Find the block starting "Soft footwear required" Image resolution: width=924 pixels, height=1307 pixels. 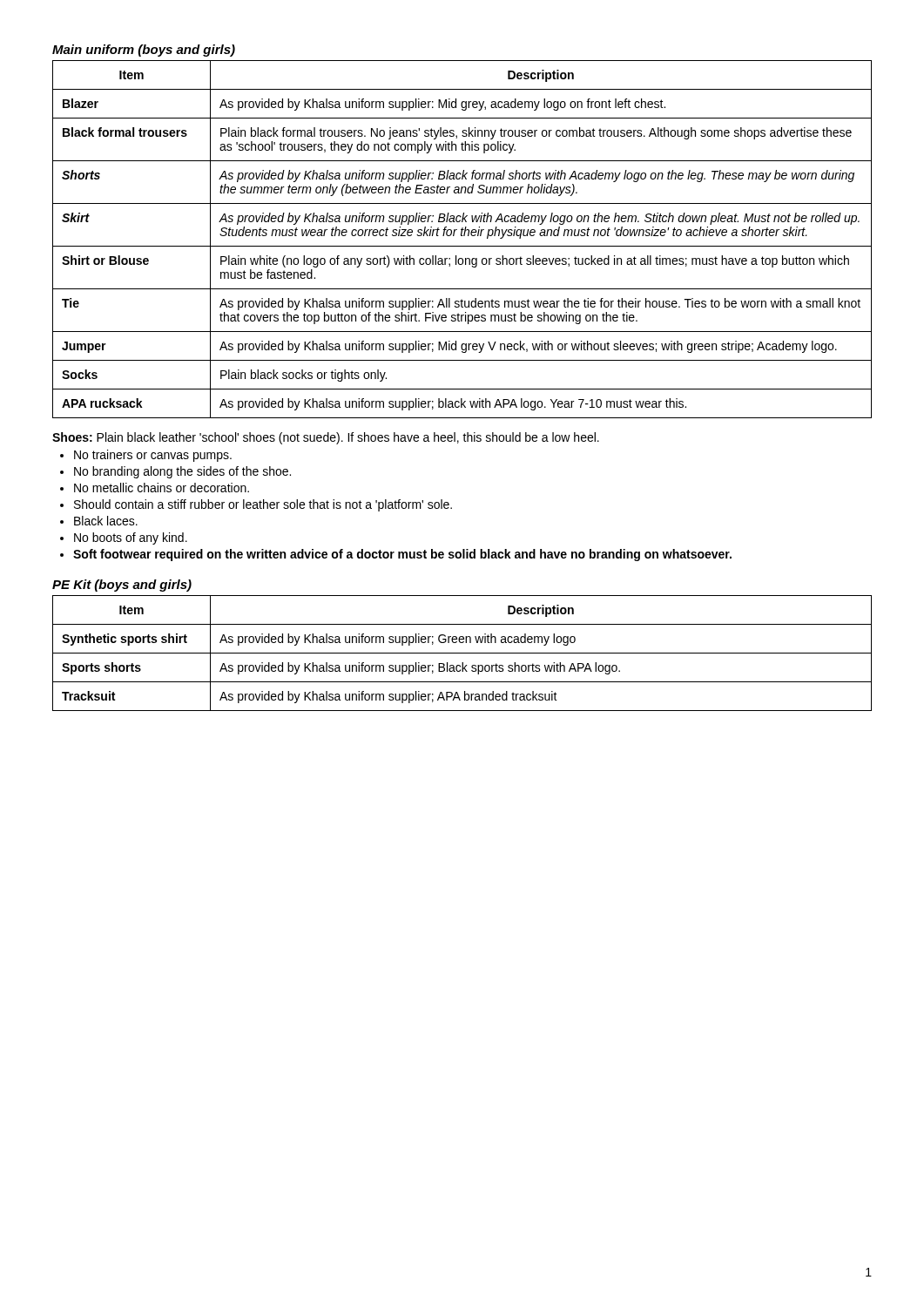click(403, 554)
